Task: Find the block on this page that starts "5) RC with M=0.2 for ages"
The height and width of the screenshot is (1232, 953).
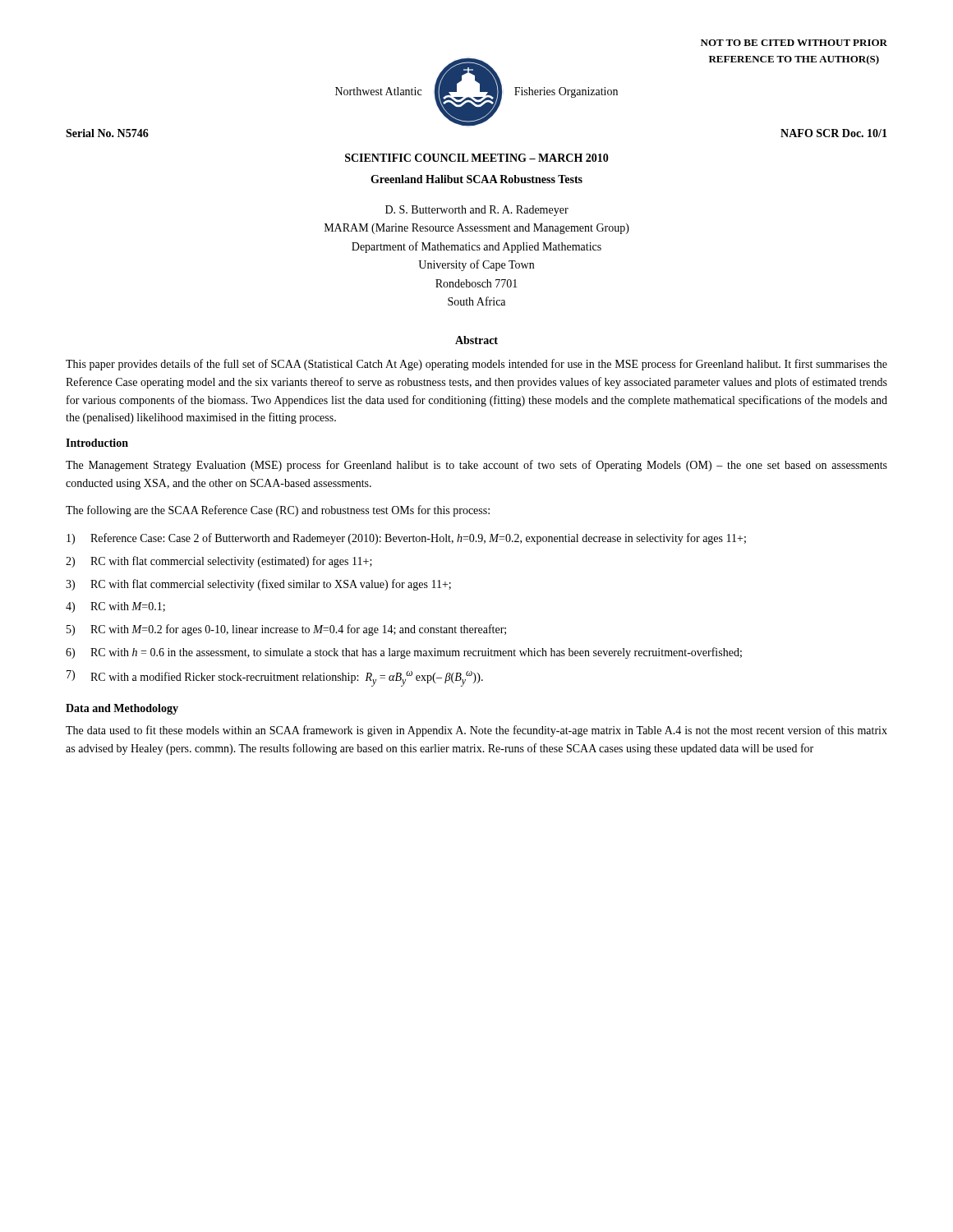Action: click(476, 630)
